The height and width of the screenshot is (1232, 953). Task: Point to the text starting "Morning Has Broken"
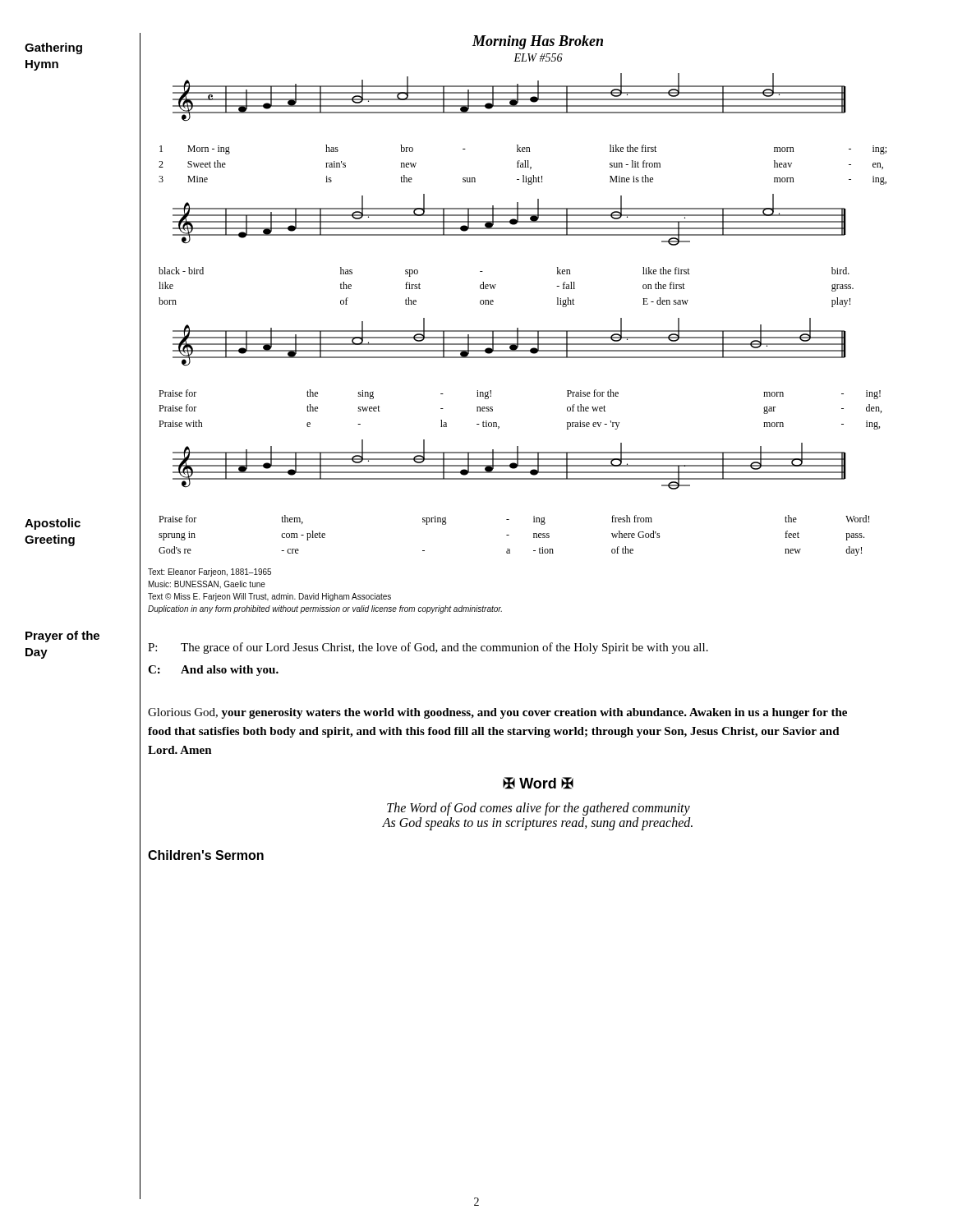coord(538,42)
